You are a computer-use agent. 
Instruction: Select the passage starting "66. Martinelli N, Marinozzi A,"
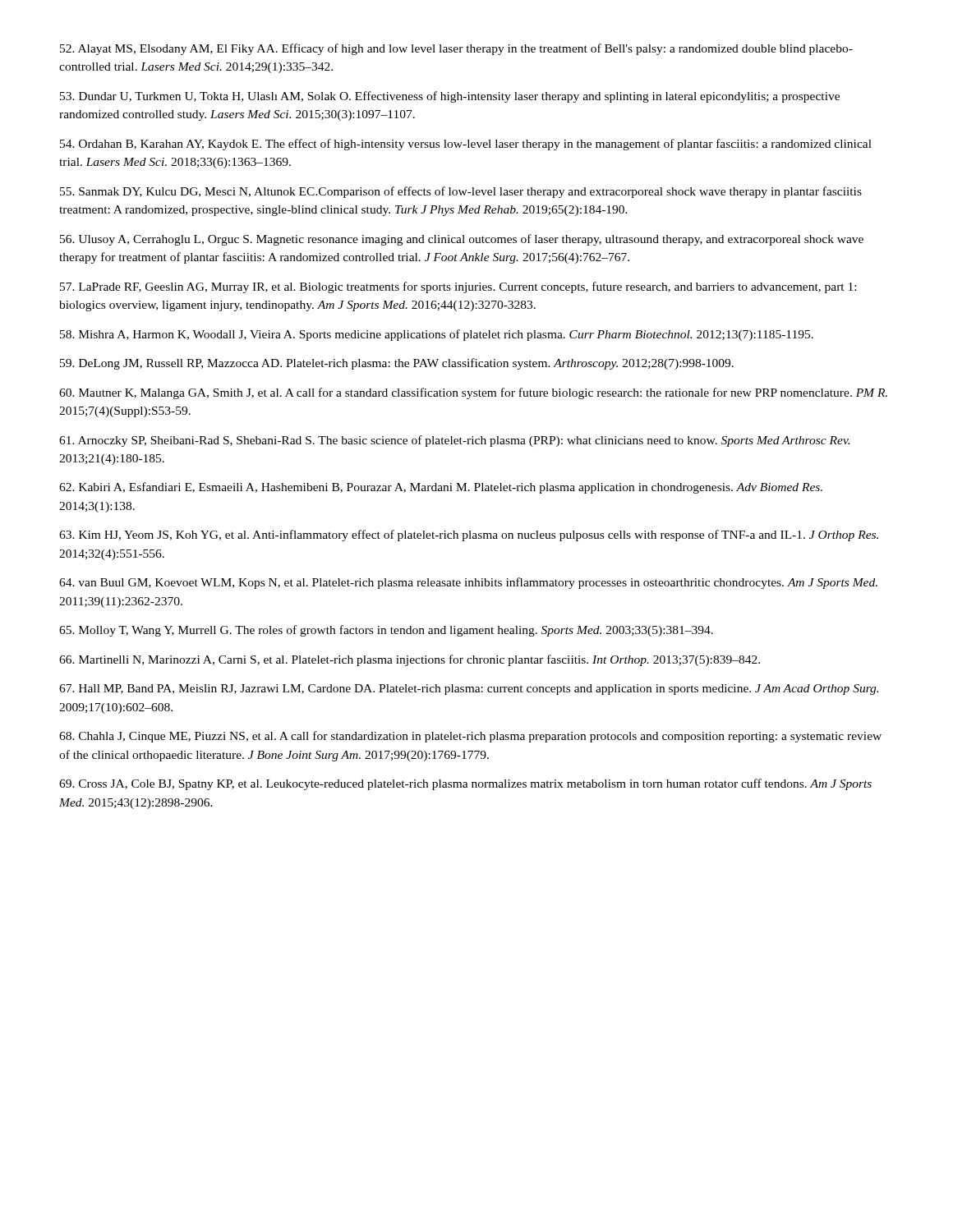pos(410,659)
